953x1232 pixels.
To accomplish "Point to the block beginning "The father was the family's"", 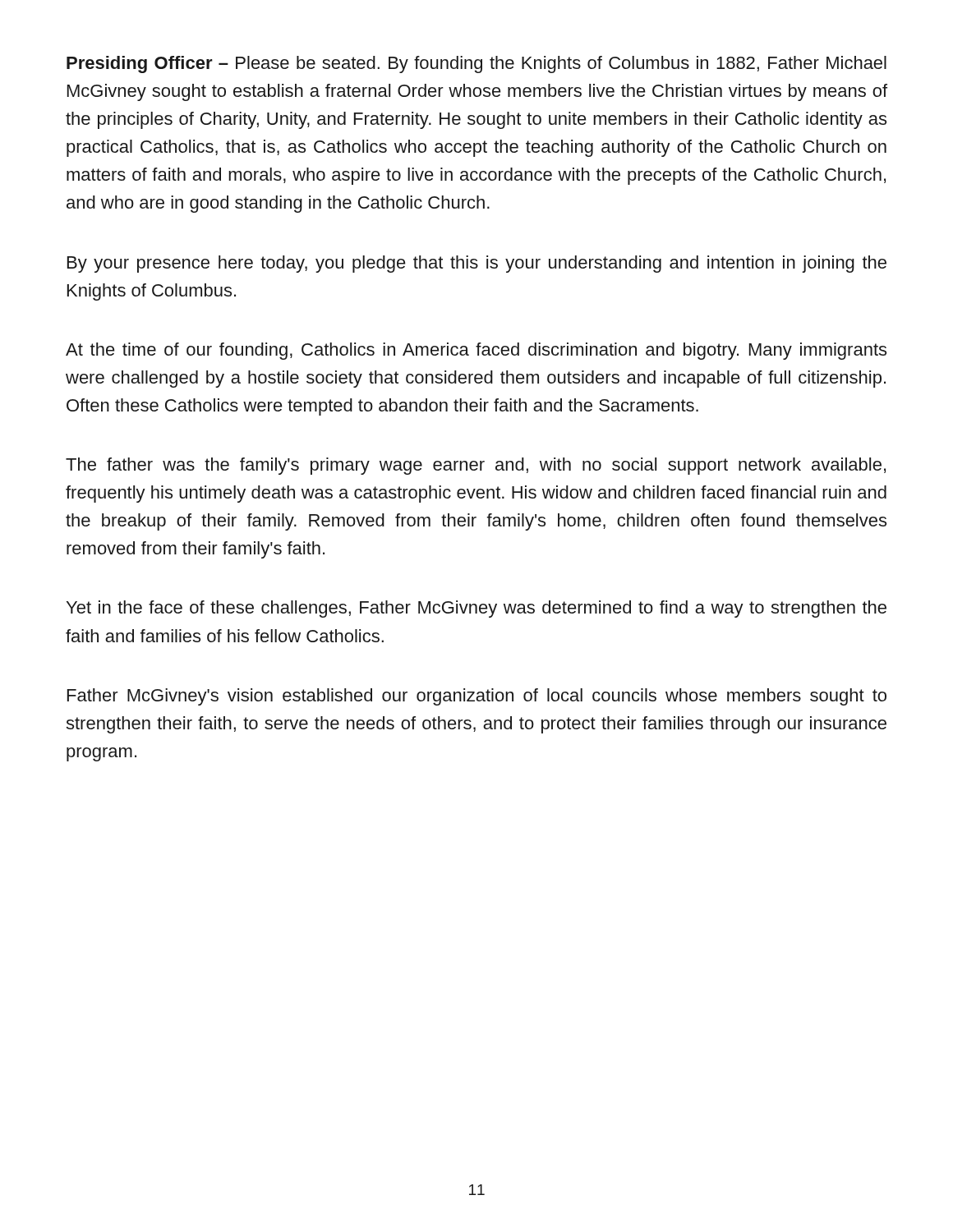I will 476,506.
